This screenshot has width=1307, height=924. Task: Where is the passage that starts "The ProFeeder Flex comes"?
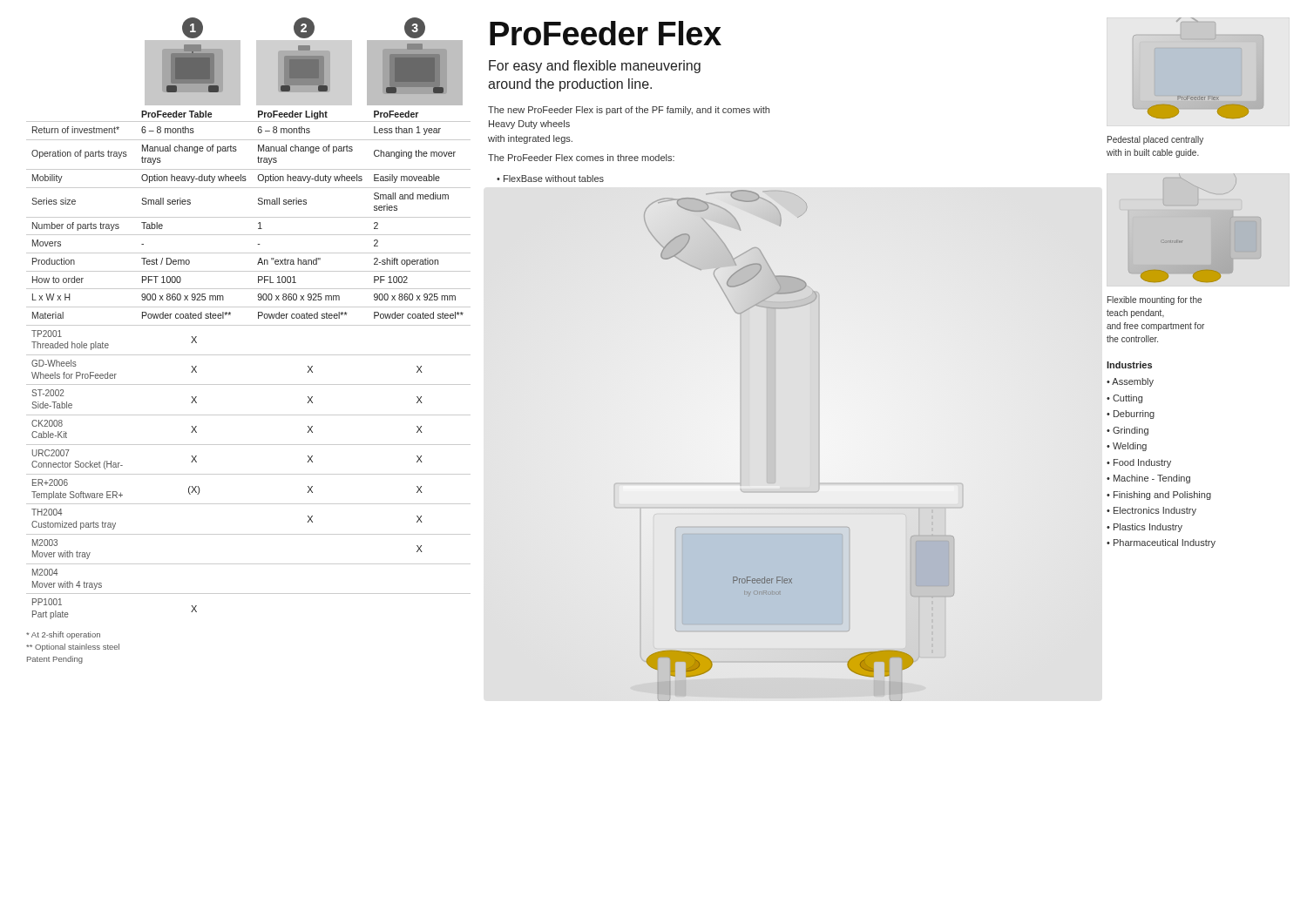[x=581, y=158]
